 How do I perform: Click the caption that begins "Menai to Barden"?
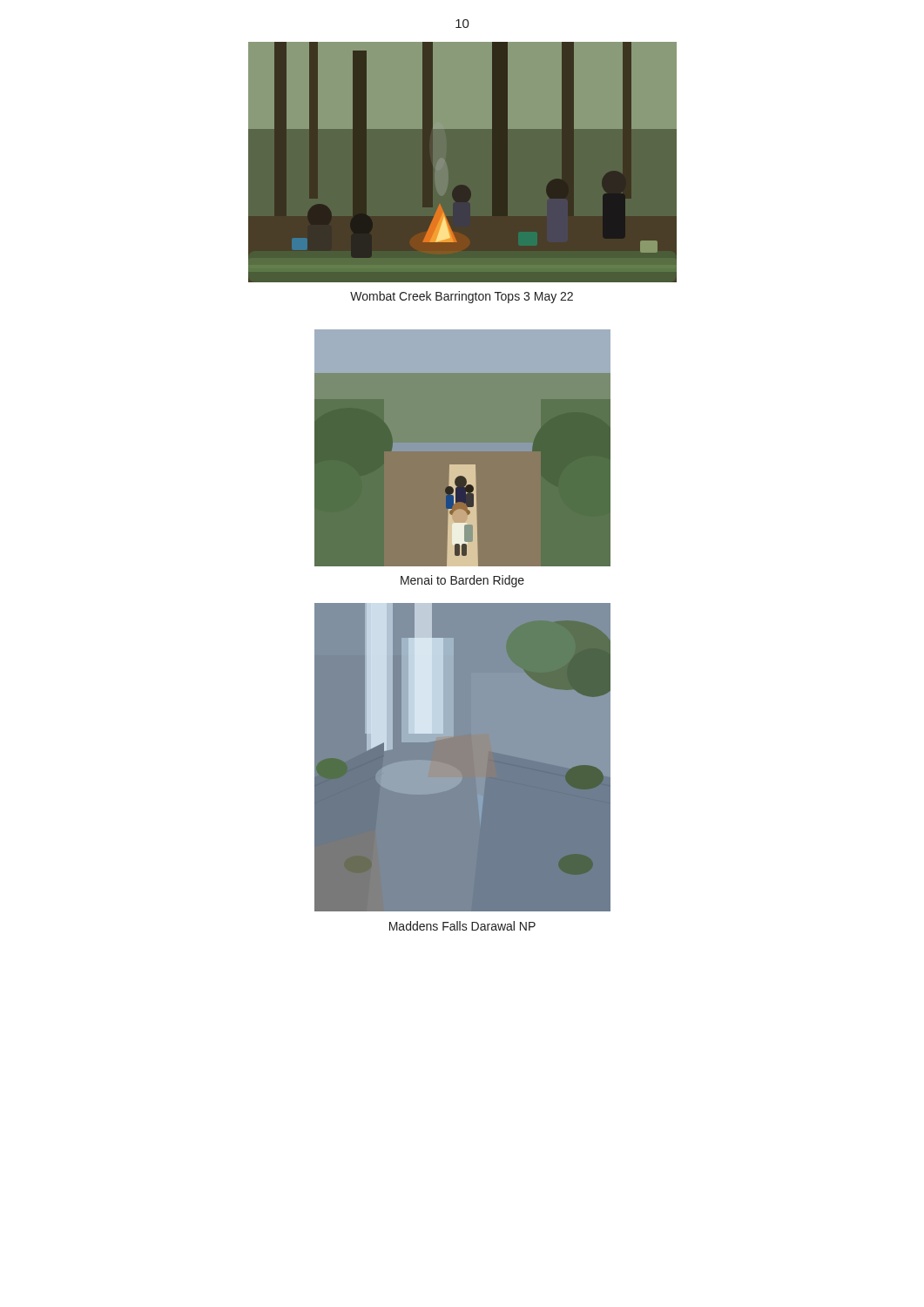pos(462,580)
